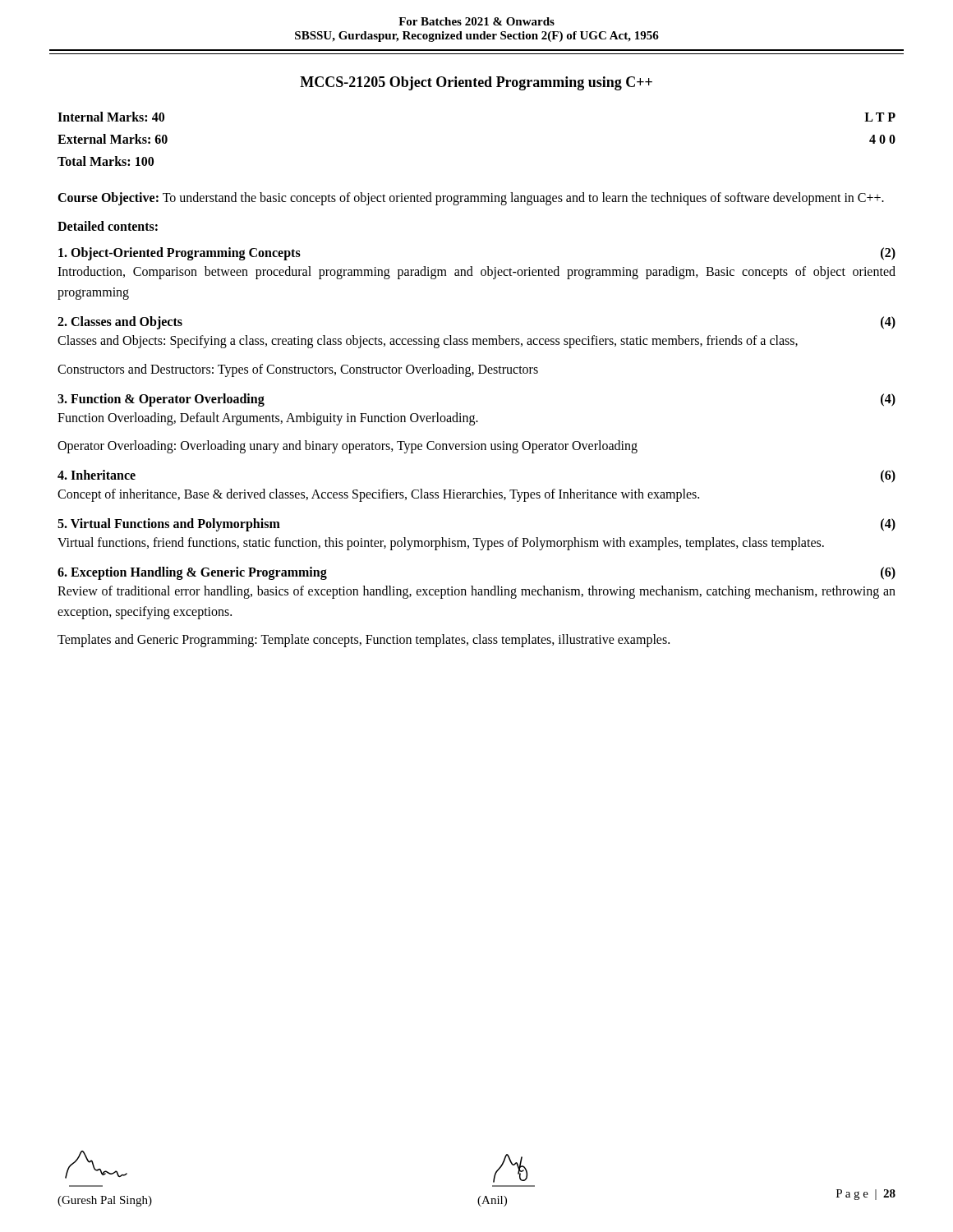The height and width of the screenshot is (1232, 953).
Task: Click on the block starting "Detailed contents:"
Action: click(x=108, y=227)
